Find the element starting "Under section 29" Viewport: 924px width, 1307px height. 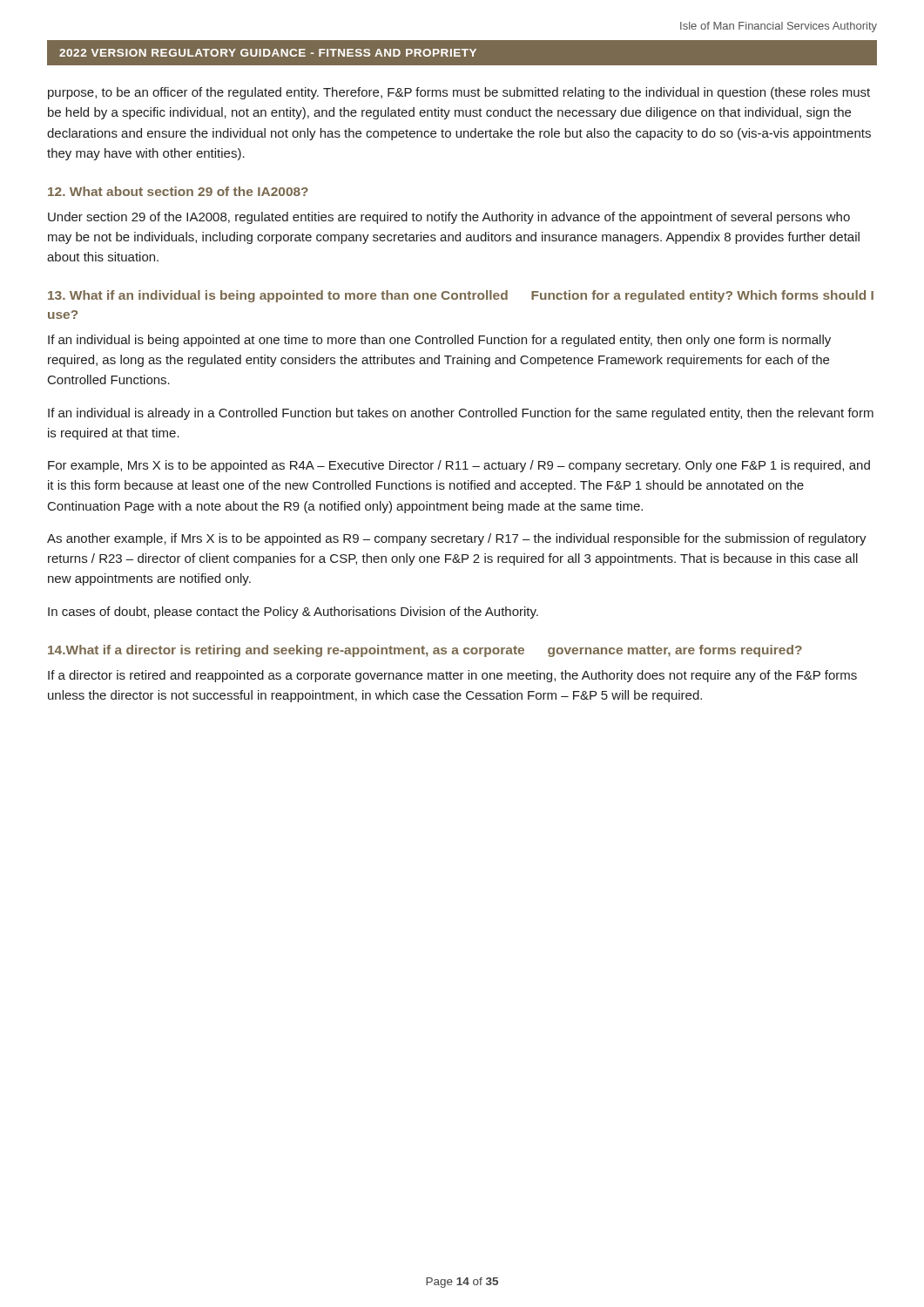pyautogui.click(x=454, y=237)
